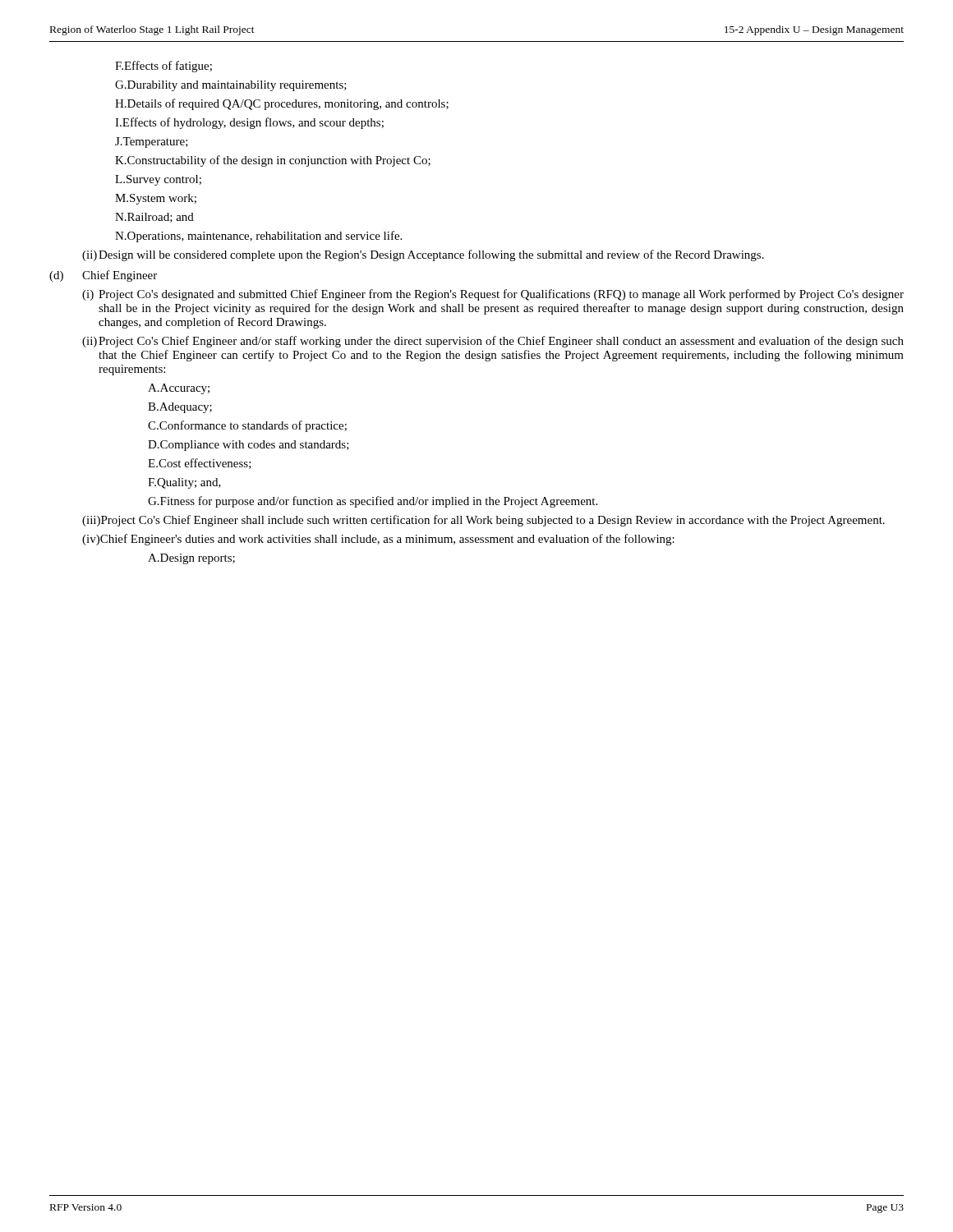
Task: Select the text starting "B. Adequacy;"
Action: pyautogui.click(x=180, y=408)
